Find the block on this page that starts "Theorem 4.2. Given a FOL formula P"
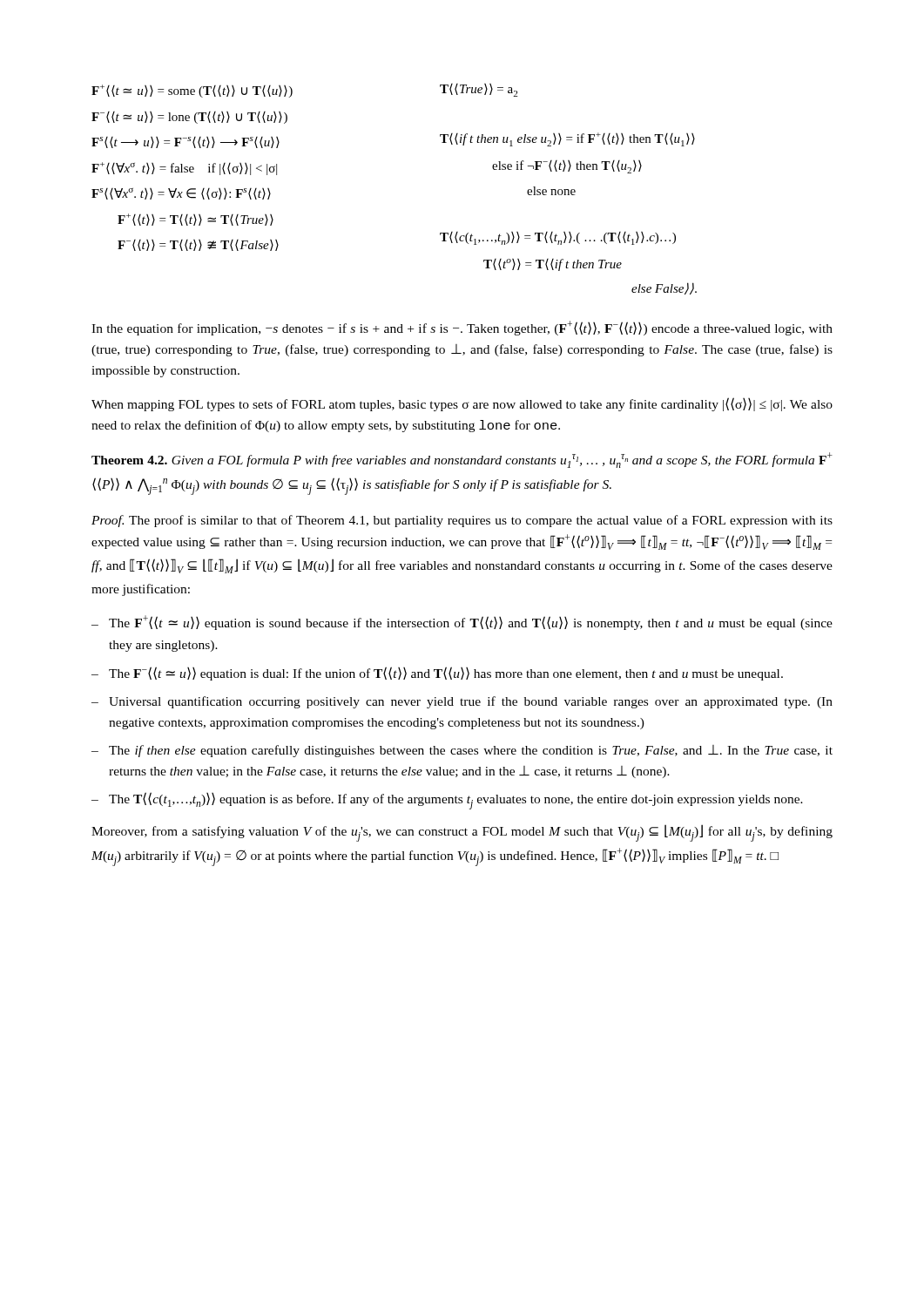This screenshot has height=1307, width=924. point(462,473)
